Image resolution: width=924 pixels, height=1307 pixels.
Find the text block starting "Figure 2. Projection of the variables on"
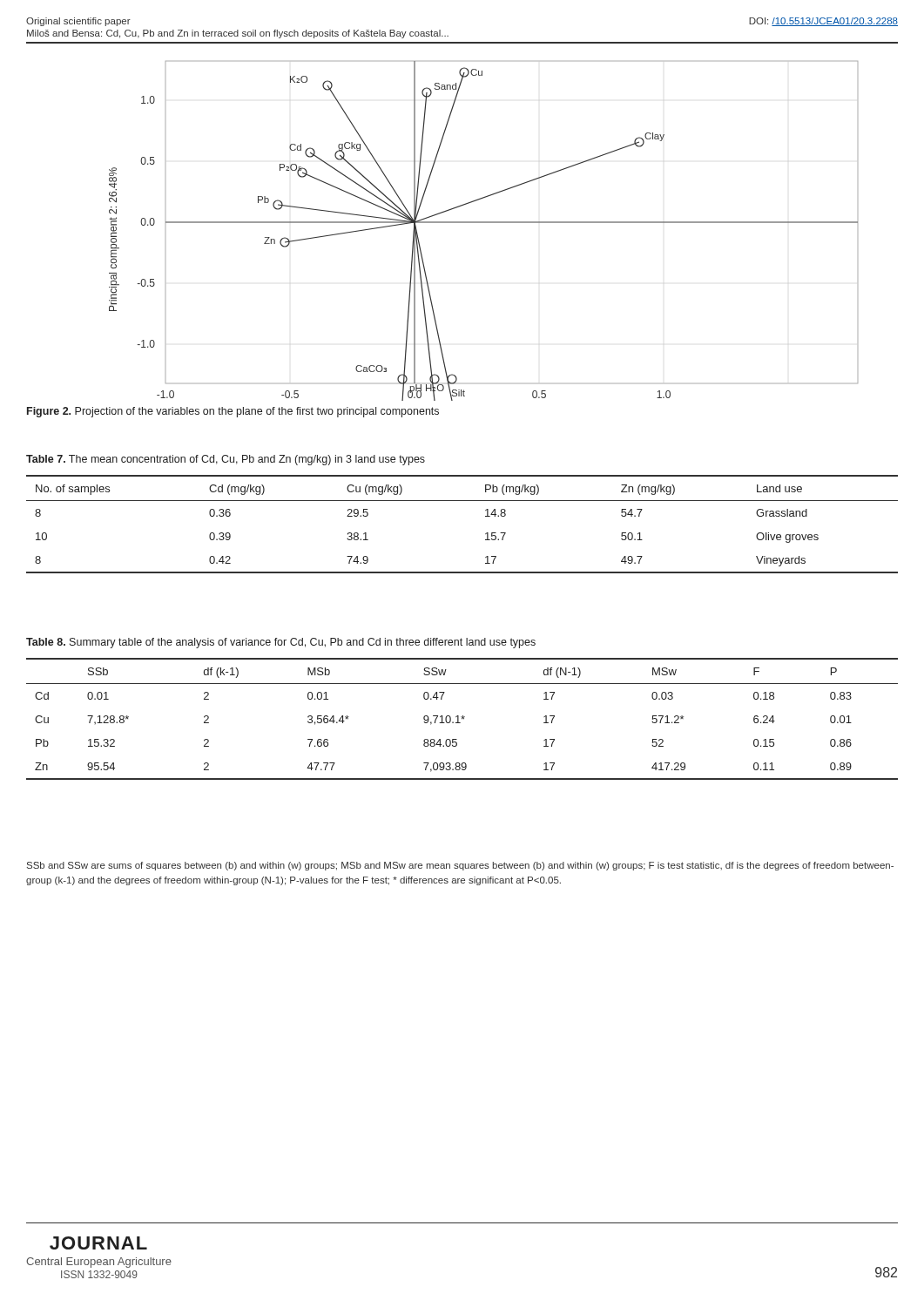pos(233,411)
